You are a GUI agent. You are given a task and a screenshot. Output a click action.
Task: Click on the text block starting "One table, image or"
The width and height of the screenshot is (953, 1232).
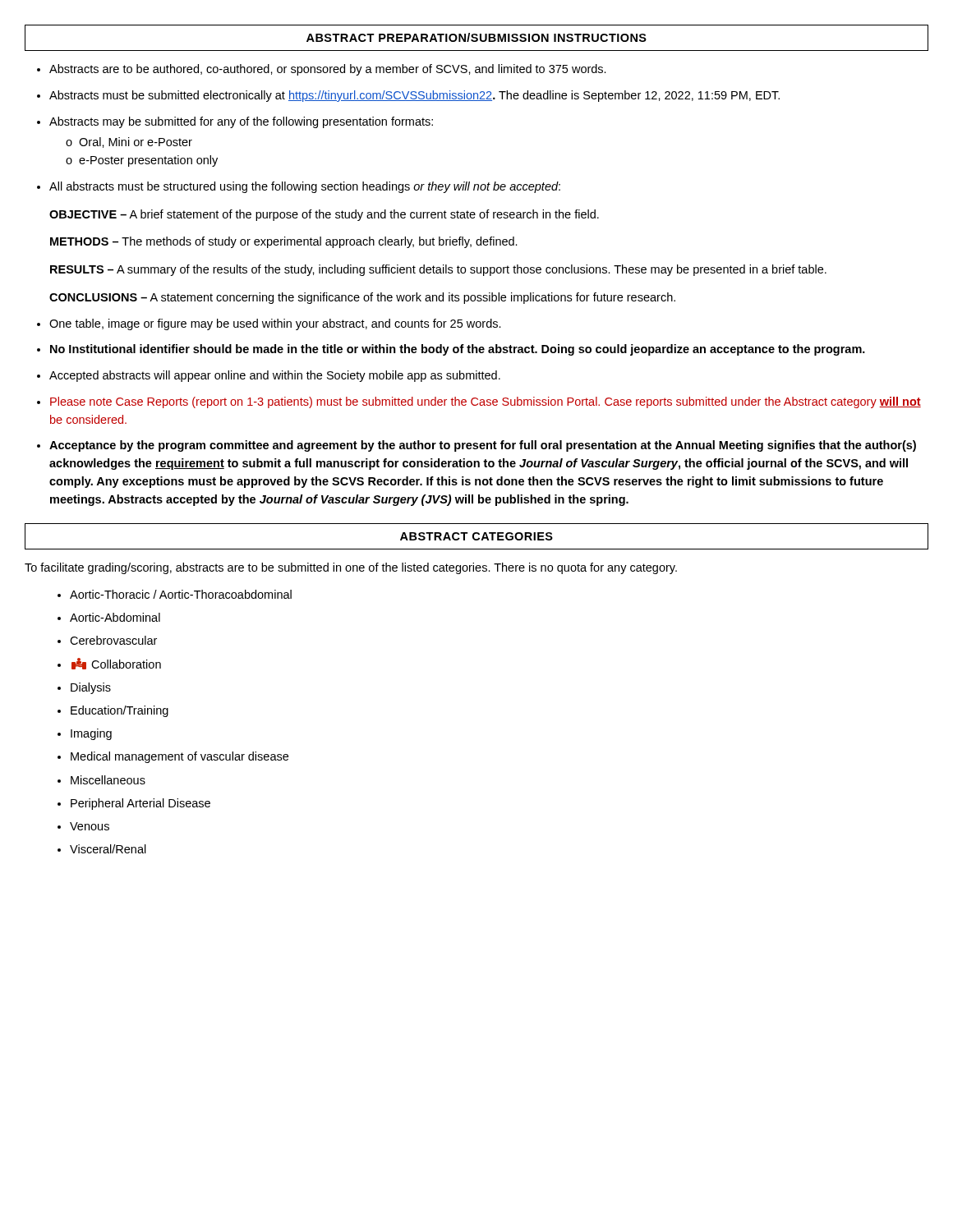[275, 323]
